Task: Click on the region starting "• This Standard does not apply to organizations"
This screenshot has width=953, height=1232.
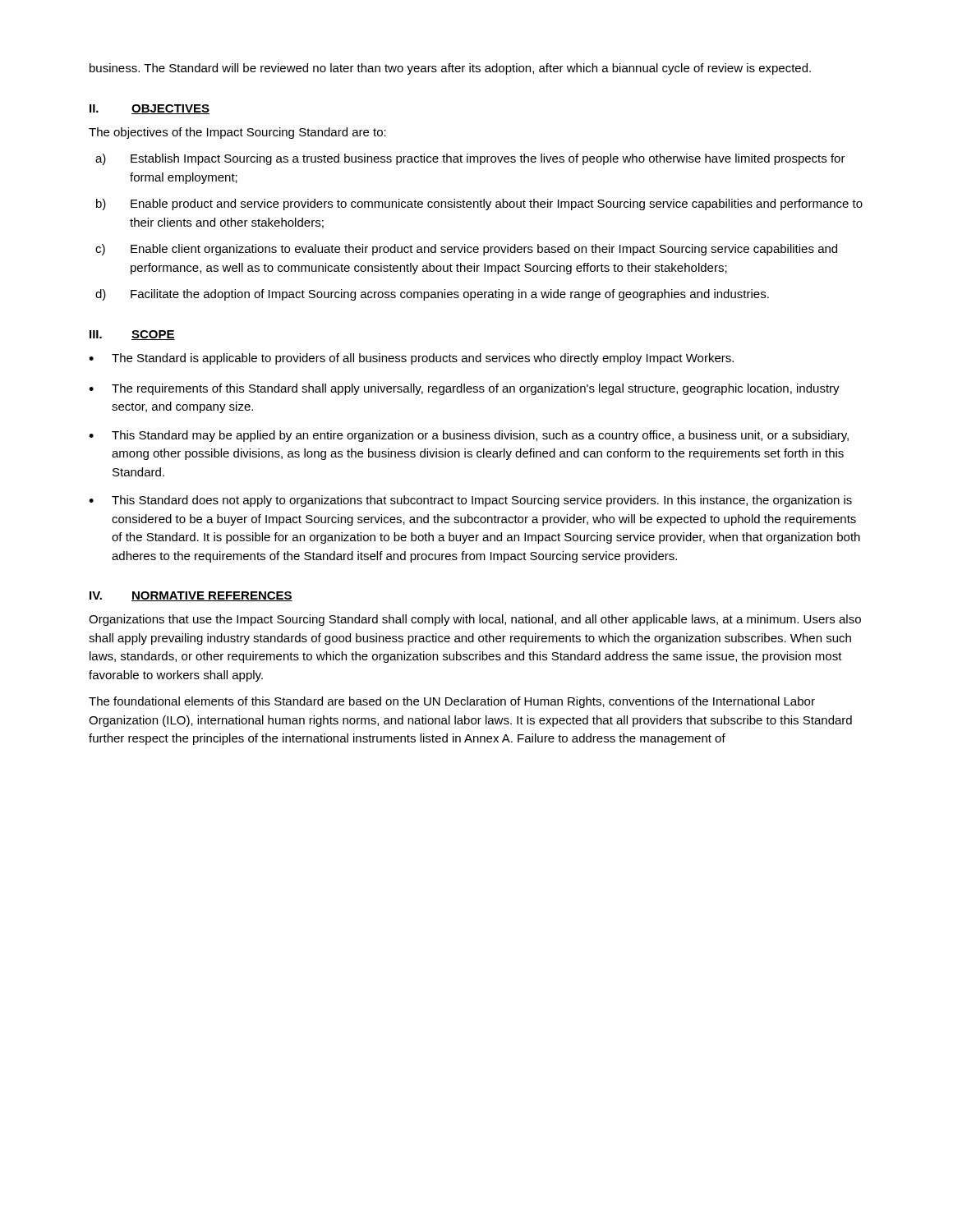Action: pos(476,528)
